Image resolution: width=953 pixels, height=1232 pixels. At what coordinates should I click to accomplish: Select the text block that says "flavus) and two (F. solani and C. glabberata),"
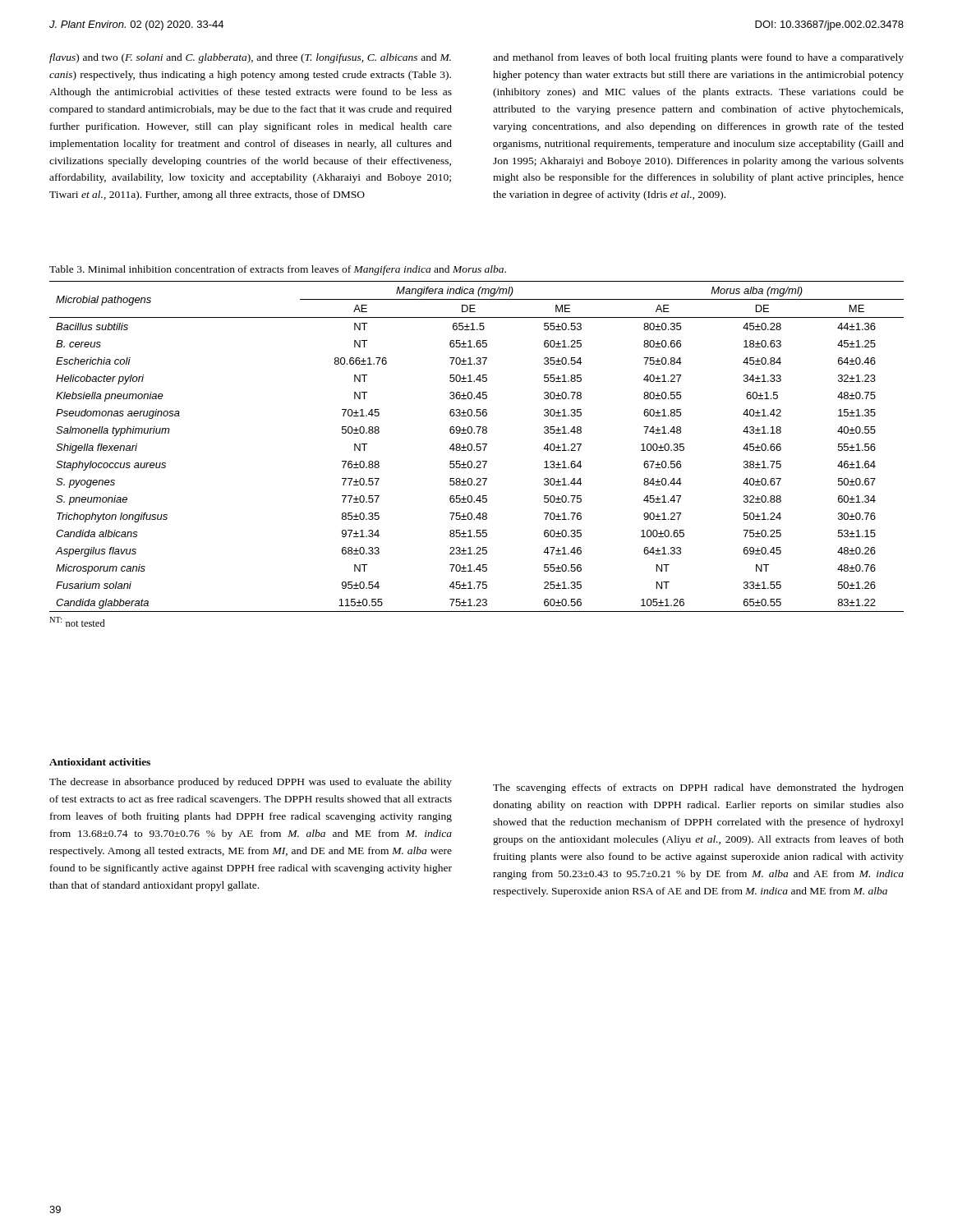tap(251, 126)
